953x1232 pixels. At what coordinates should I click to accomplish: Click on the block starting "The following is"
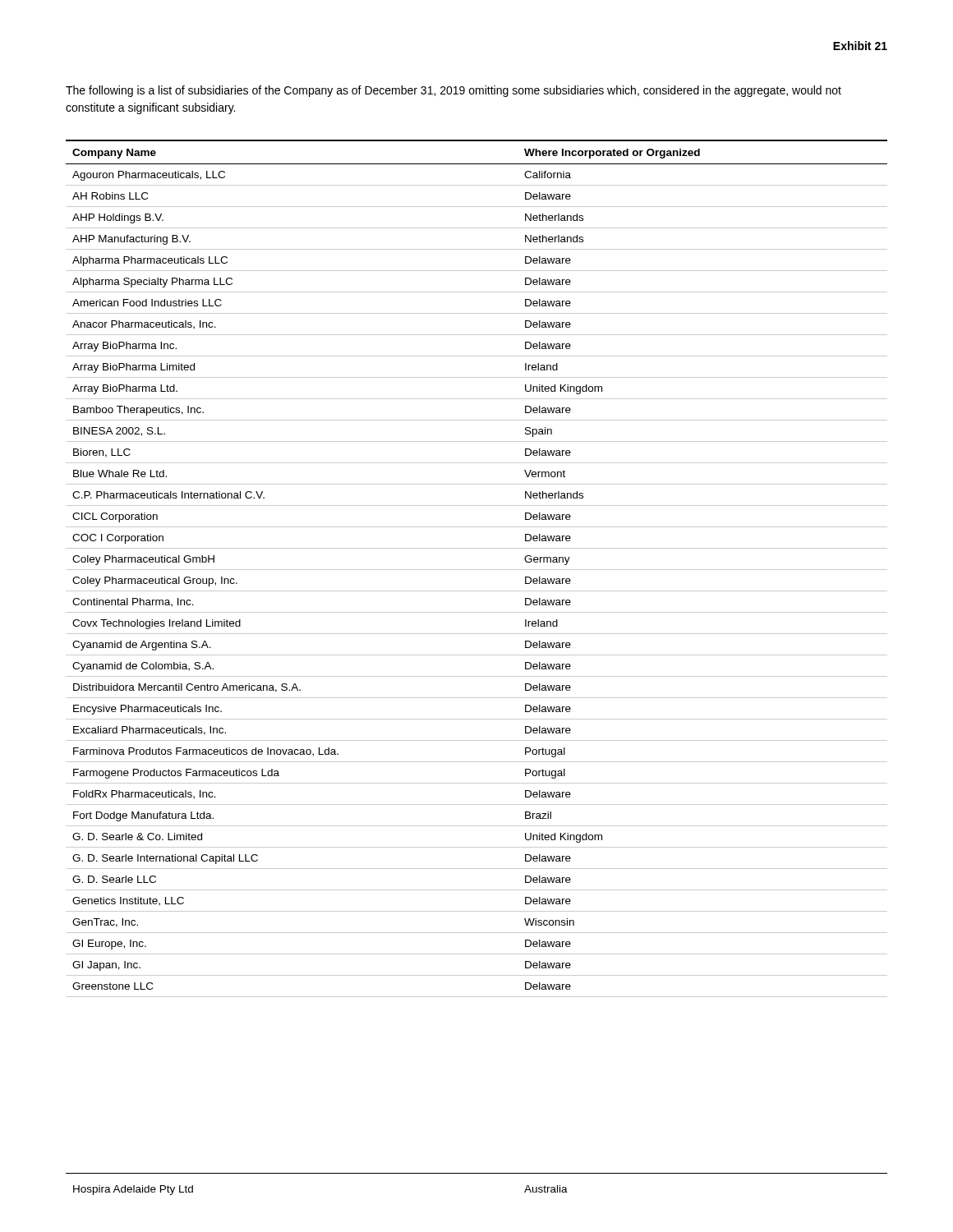pos(453,99)
